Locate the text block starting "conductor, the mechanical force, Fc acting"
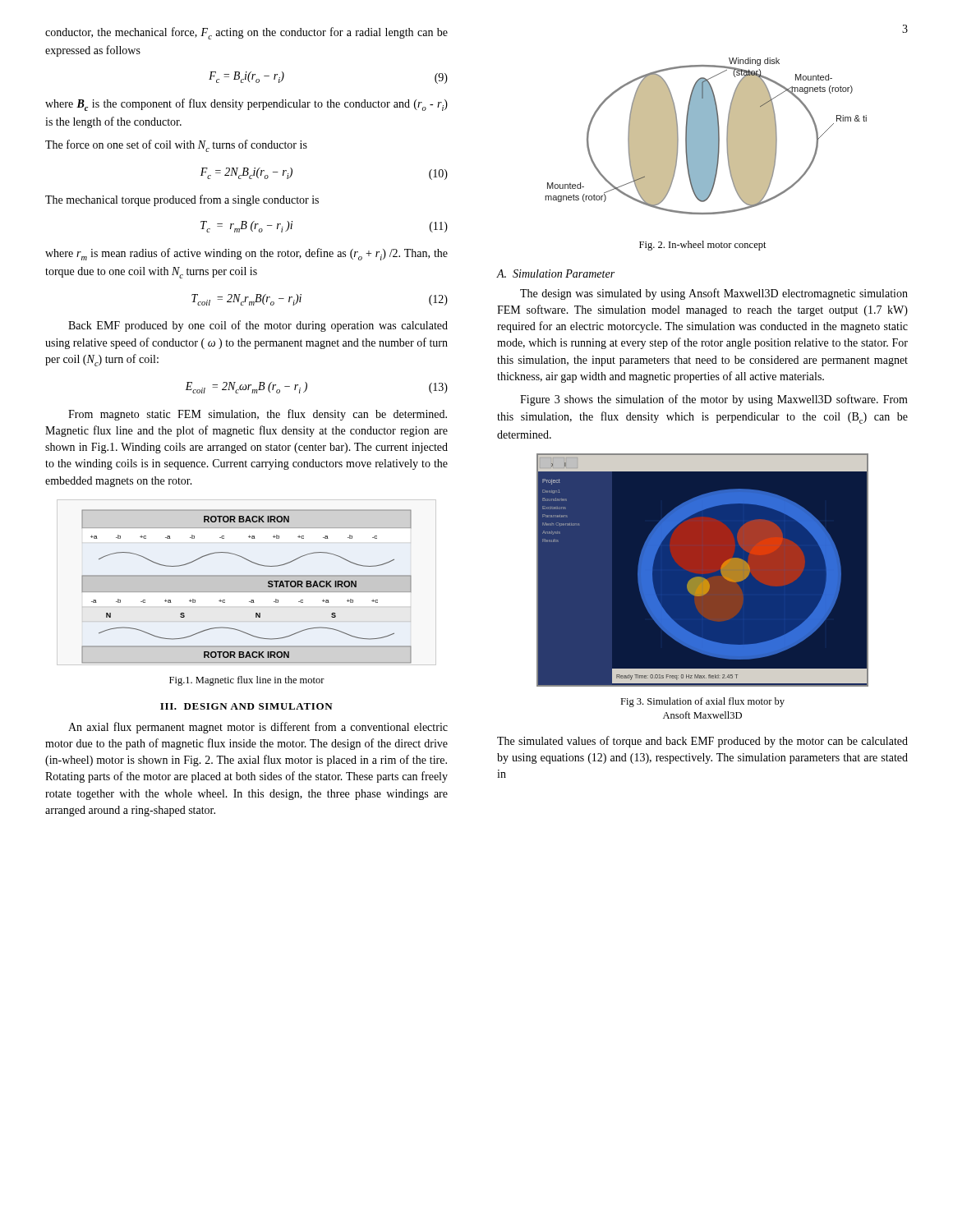Screen dimensions: 1232x953 click(x=246, y=42)
